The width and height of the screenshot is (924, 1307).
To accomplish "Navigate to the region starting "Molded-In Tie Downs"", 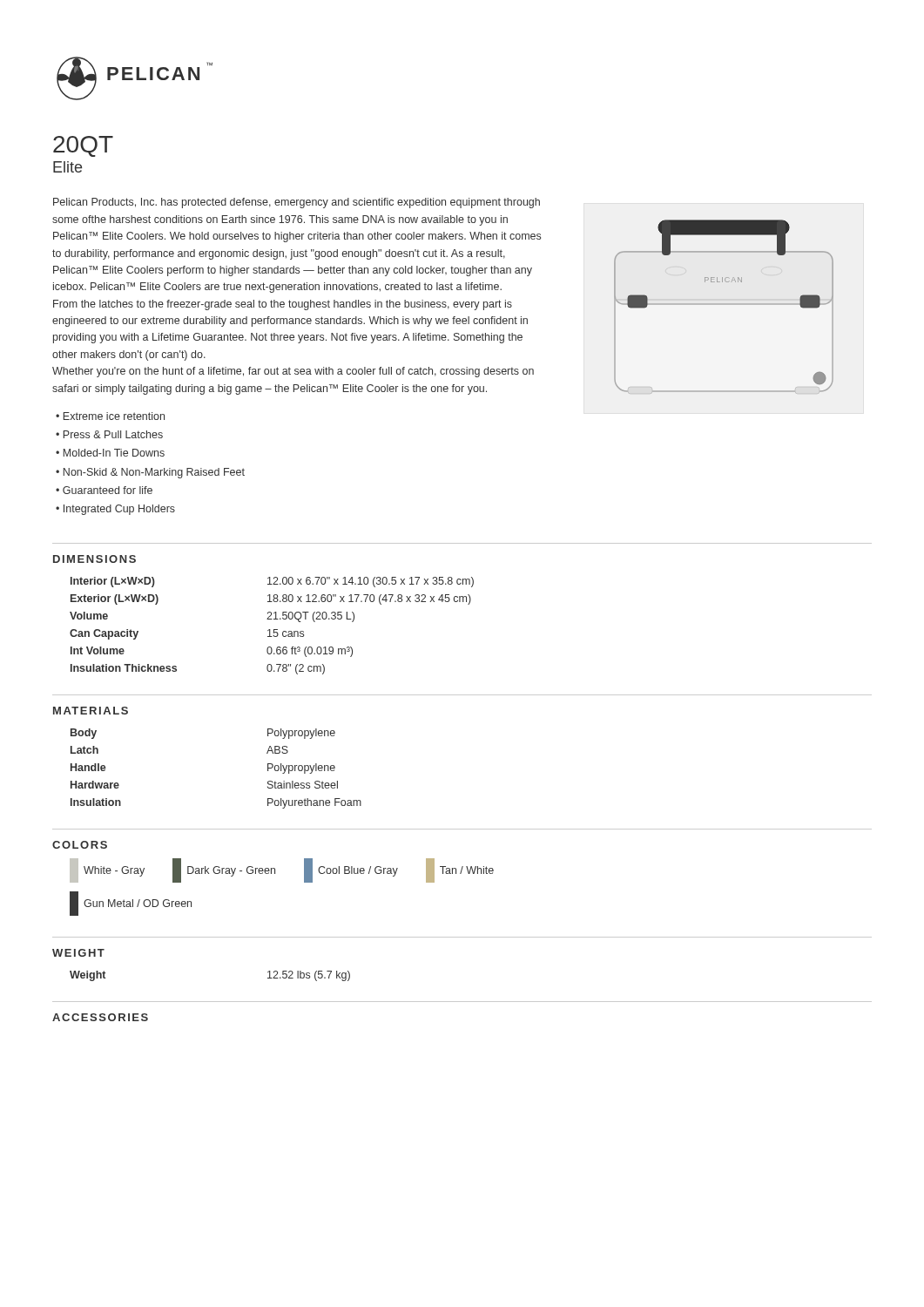I will [114, 453].
